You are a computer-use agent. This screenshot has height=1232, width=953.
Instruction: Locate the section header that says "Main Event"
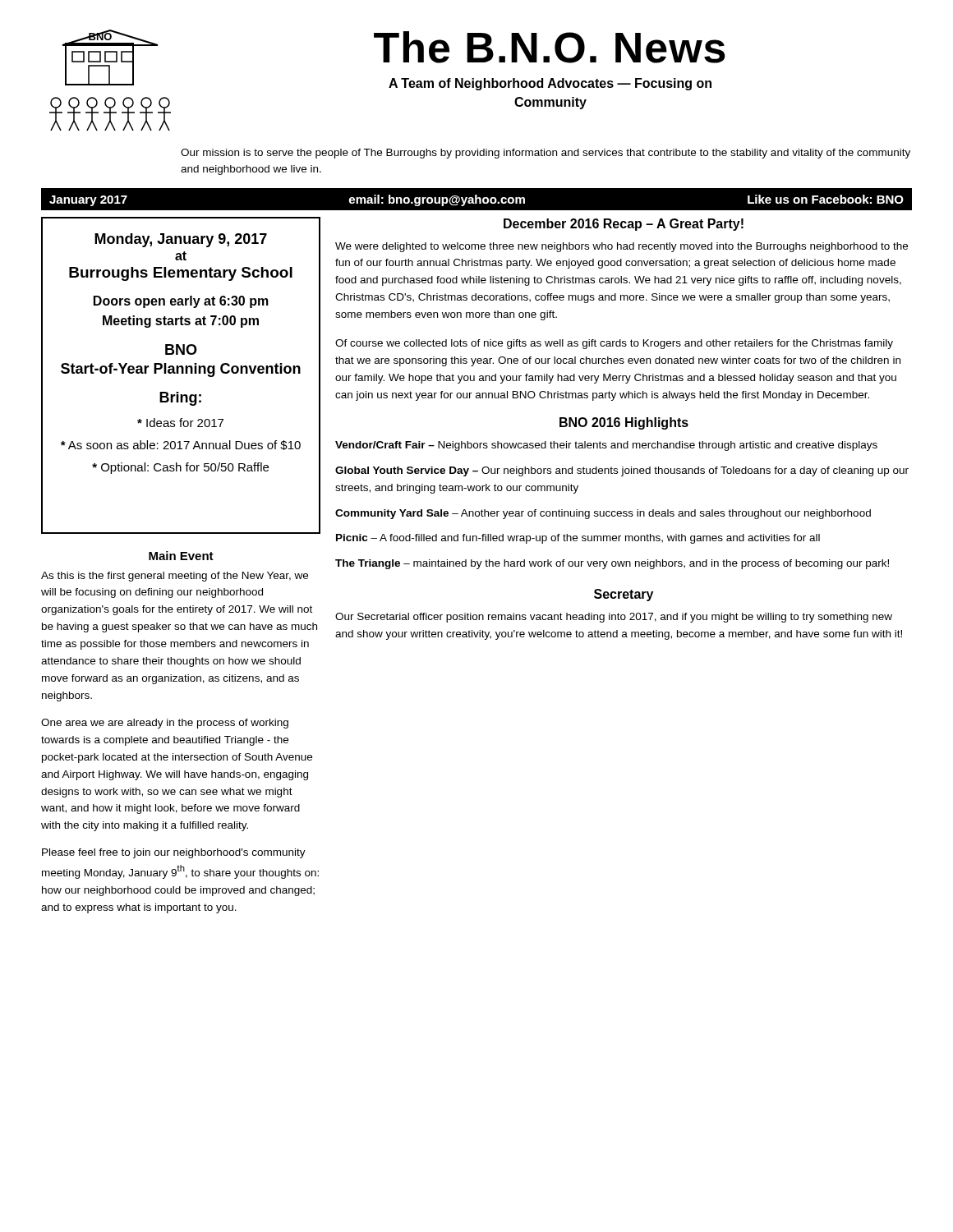coord(181,555)
